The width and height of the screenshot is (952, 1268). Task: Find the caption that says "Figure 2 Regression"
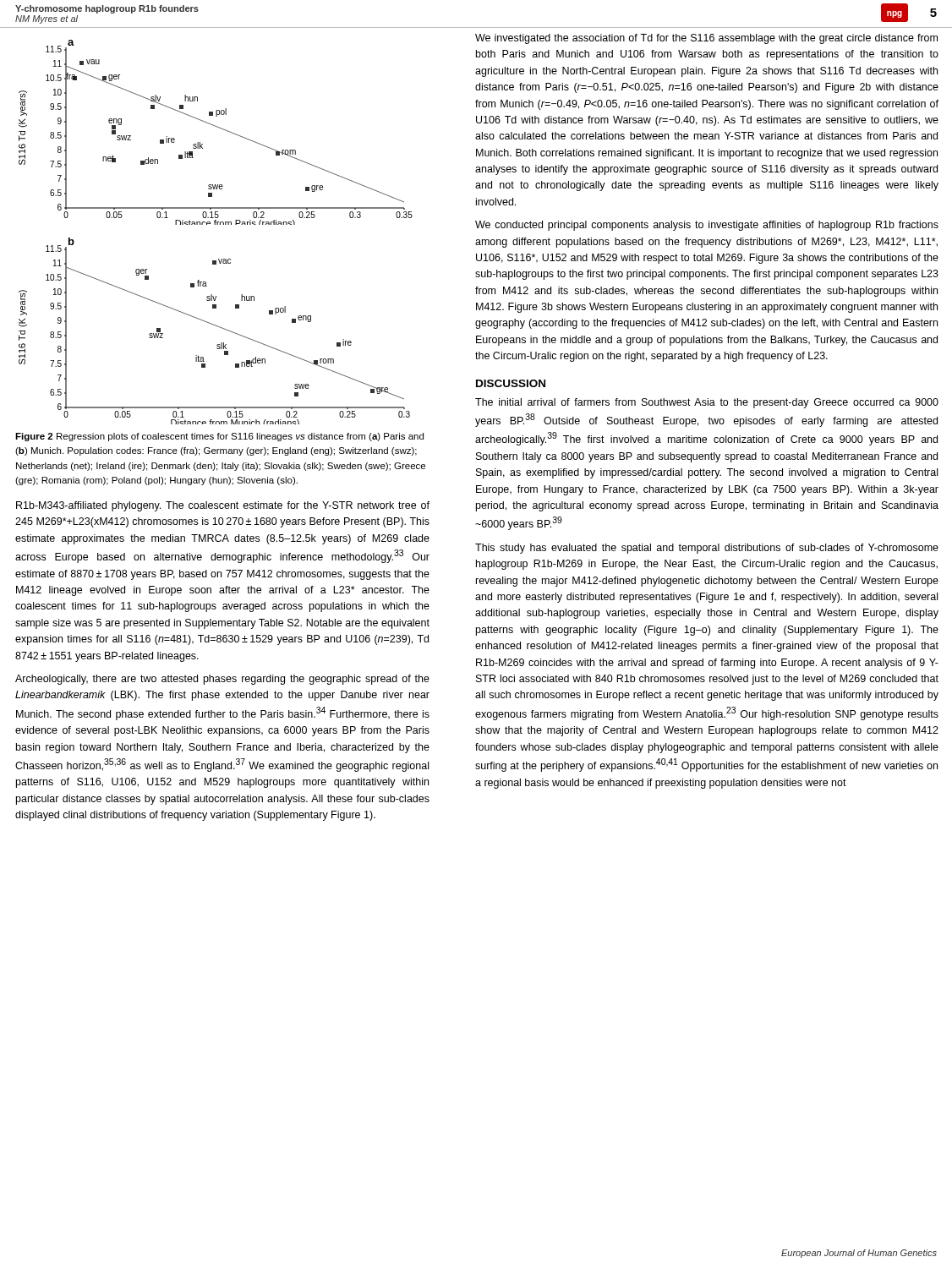click(221, 458)
